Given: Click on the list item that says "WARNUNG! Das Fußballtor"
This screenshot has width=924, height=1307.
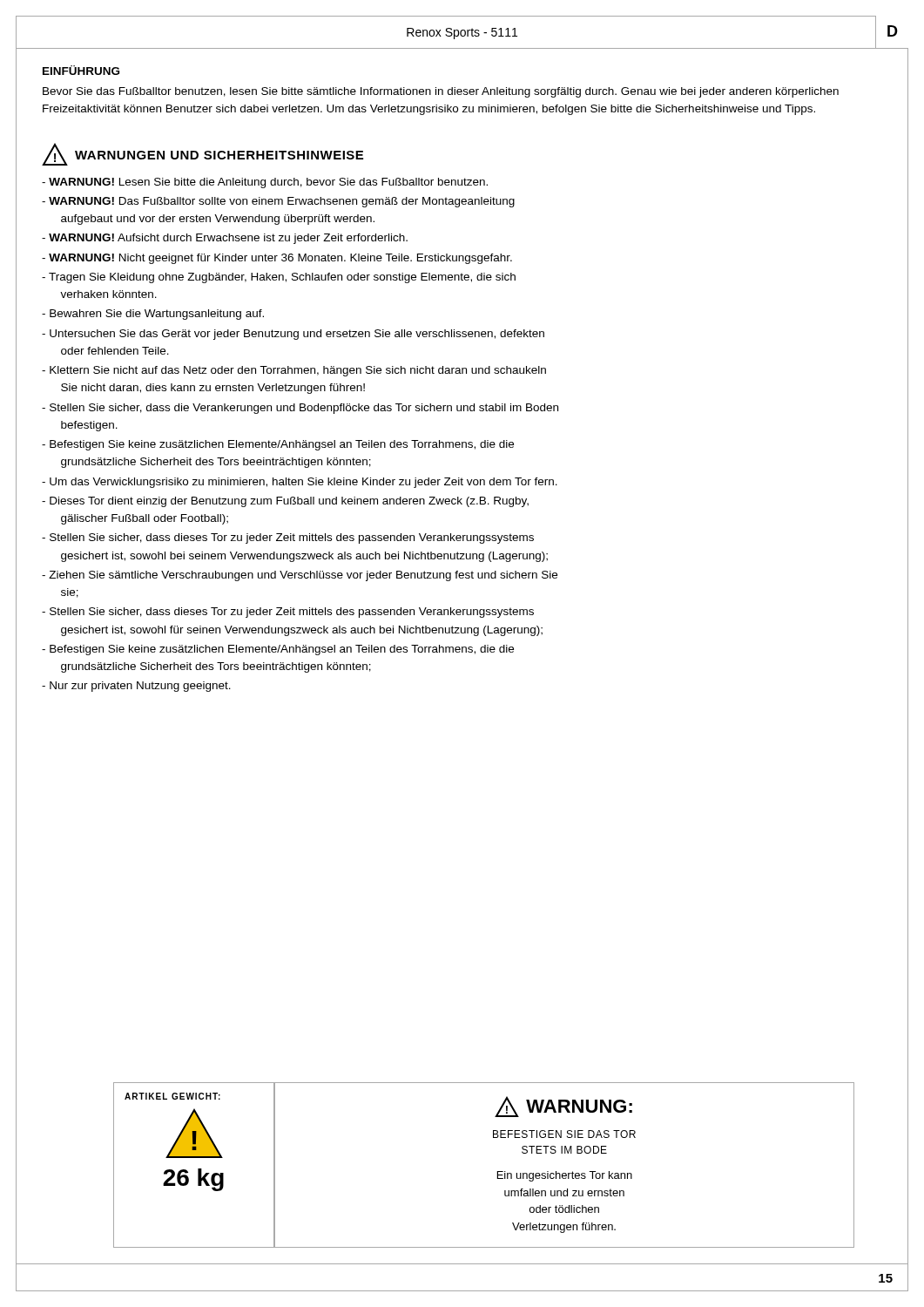Looking at the screenshot, I should tap(278, 209).
